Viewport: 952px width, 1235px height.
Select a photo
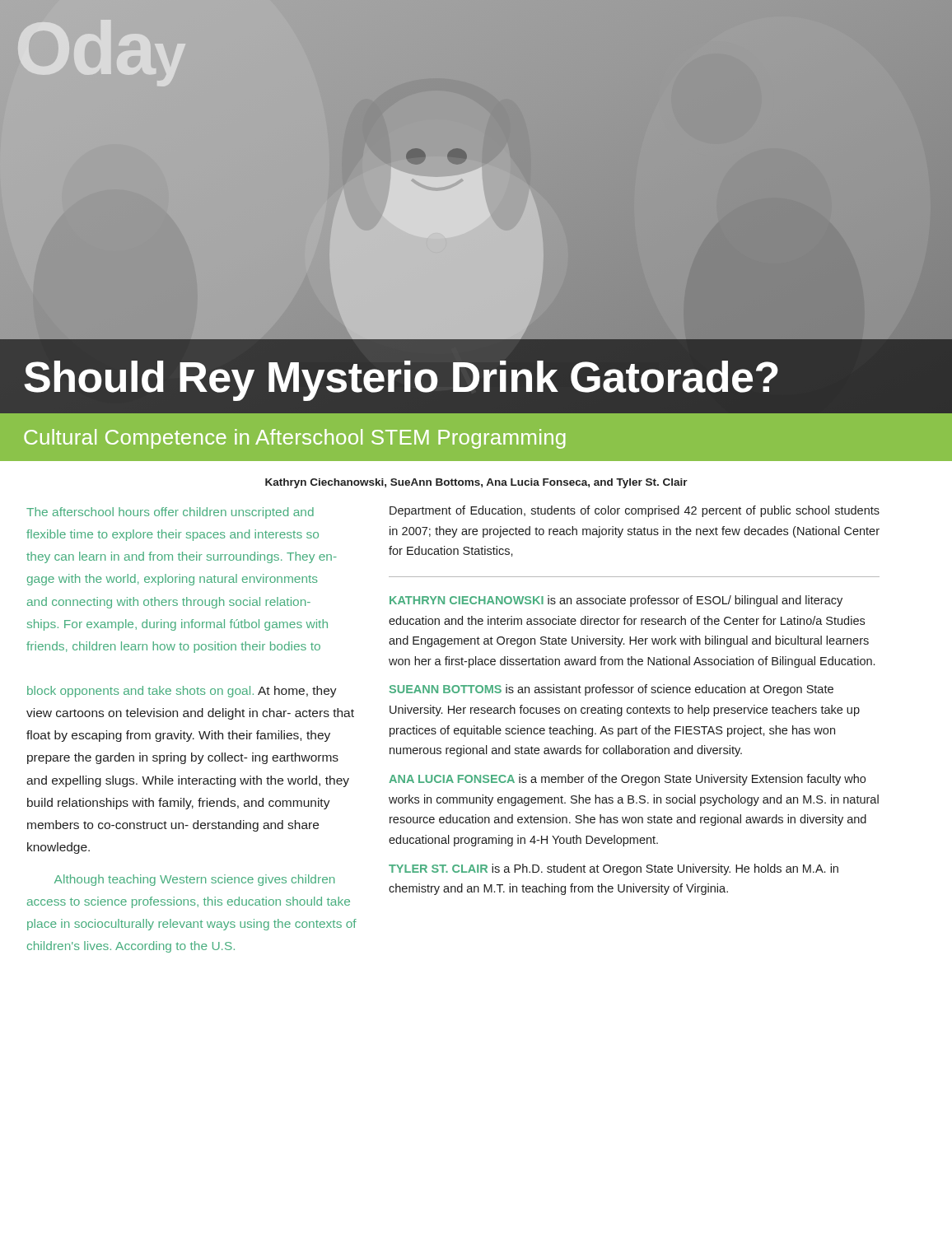(x=476, y=231)
